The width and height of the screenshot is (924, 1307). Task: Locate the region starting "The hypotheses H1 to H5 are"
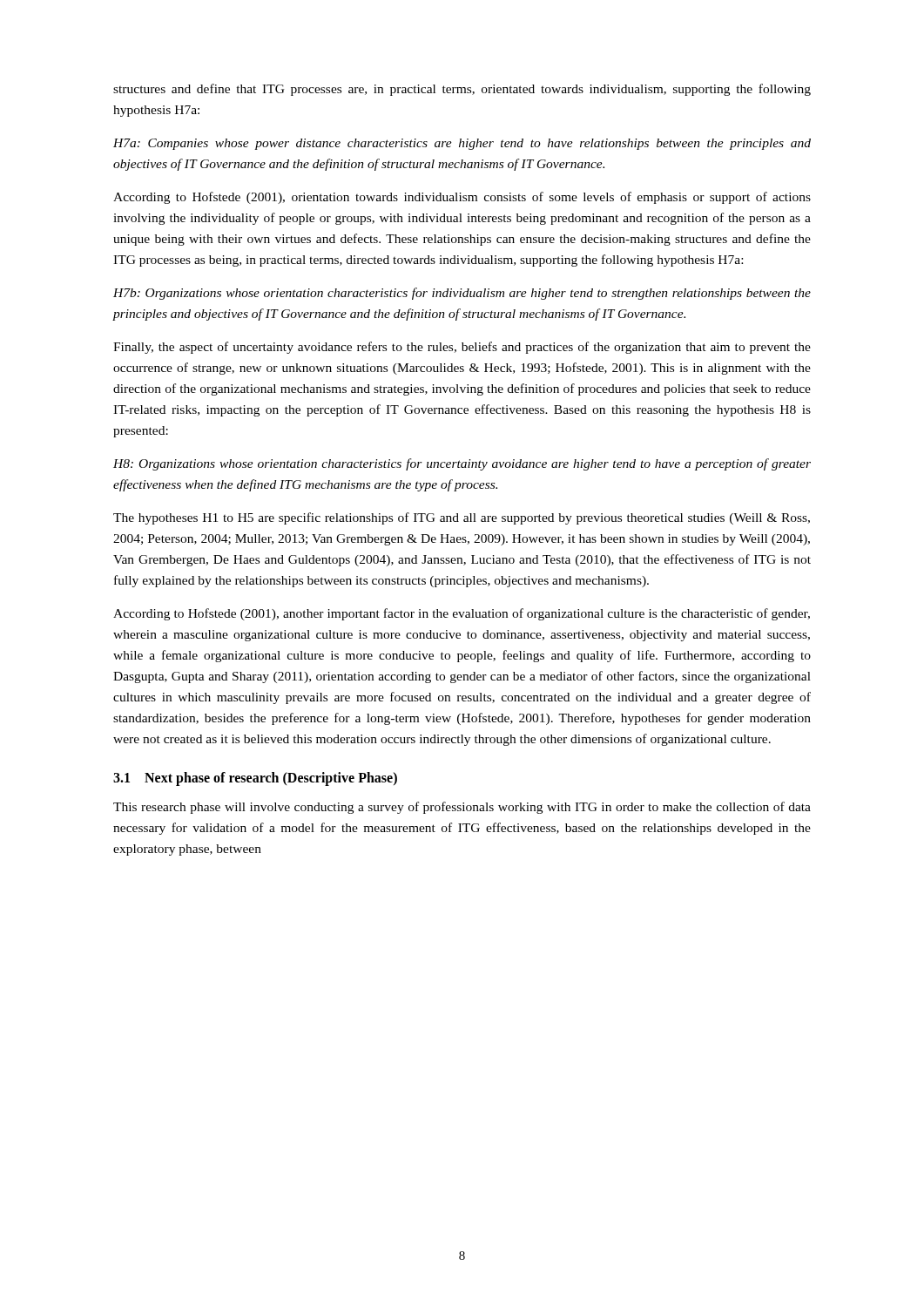tap(462, 549)
